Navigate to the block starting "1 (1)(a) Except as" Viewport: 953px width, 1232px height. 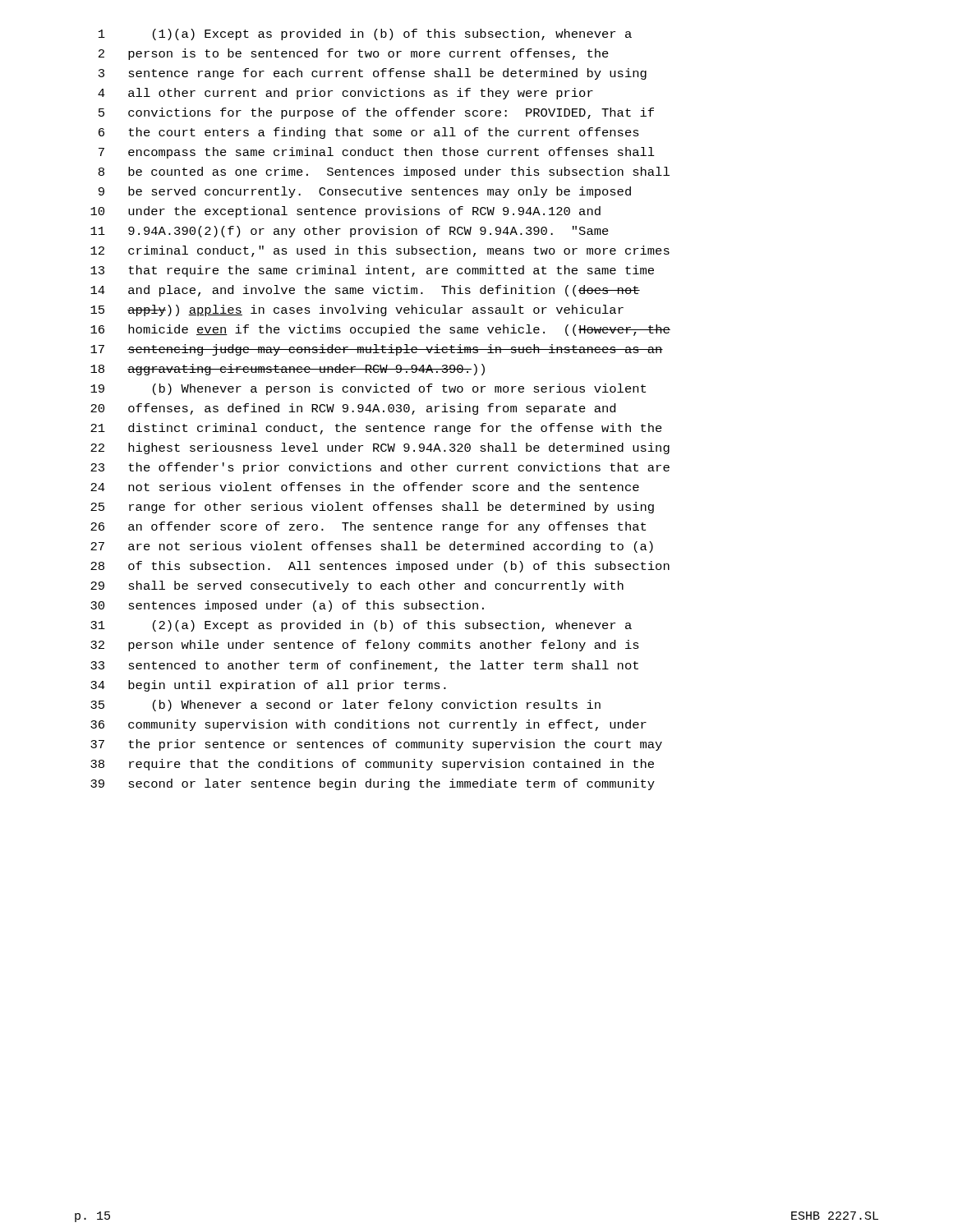(476, 202)
